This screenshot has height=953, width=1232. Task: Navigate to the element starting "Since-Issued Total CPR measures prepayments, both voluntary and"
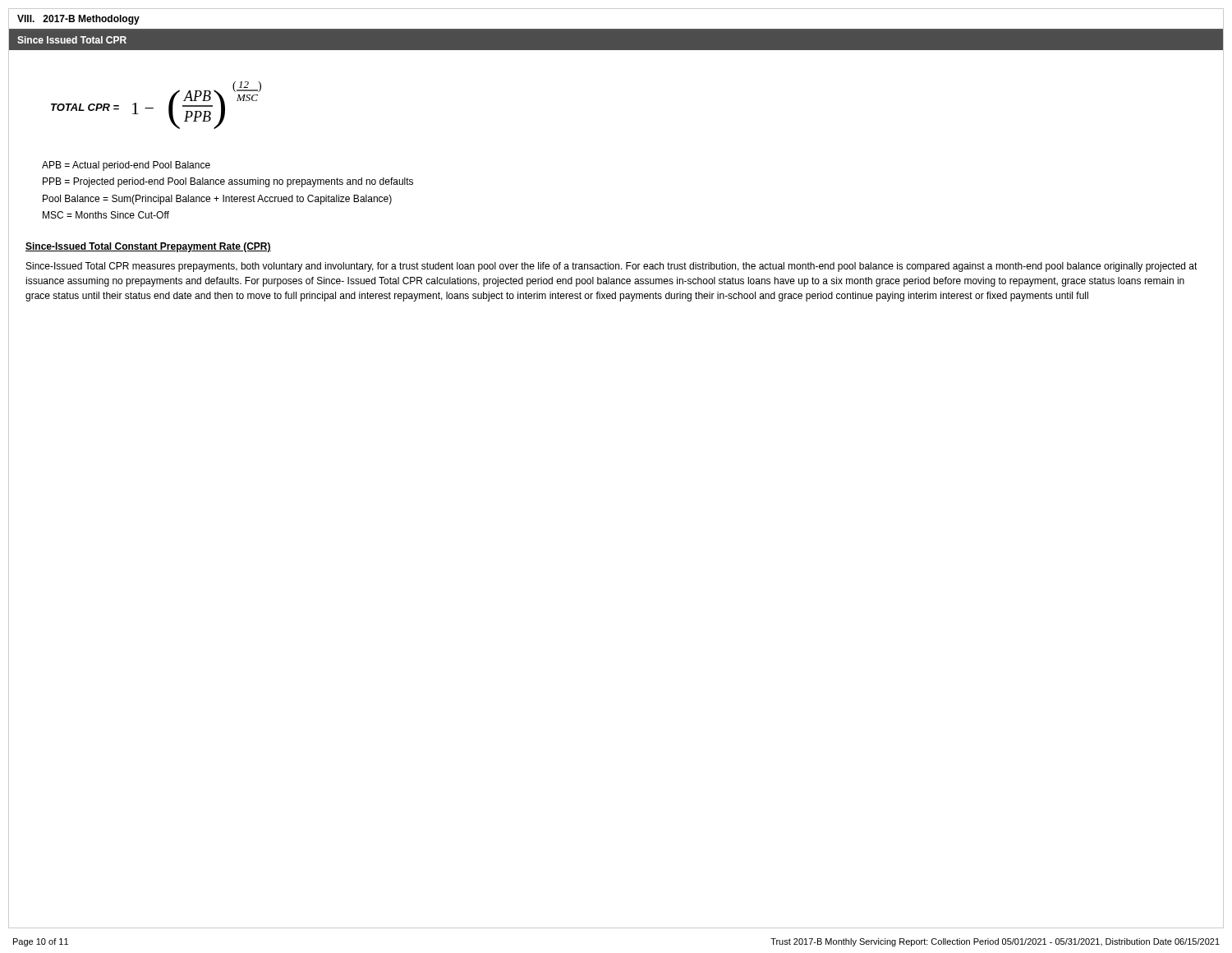(x=611, y=281)
